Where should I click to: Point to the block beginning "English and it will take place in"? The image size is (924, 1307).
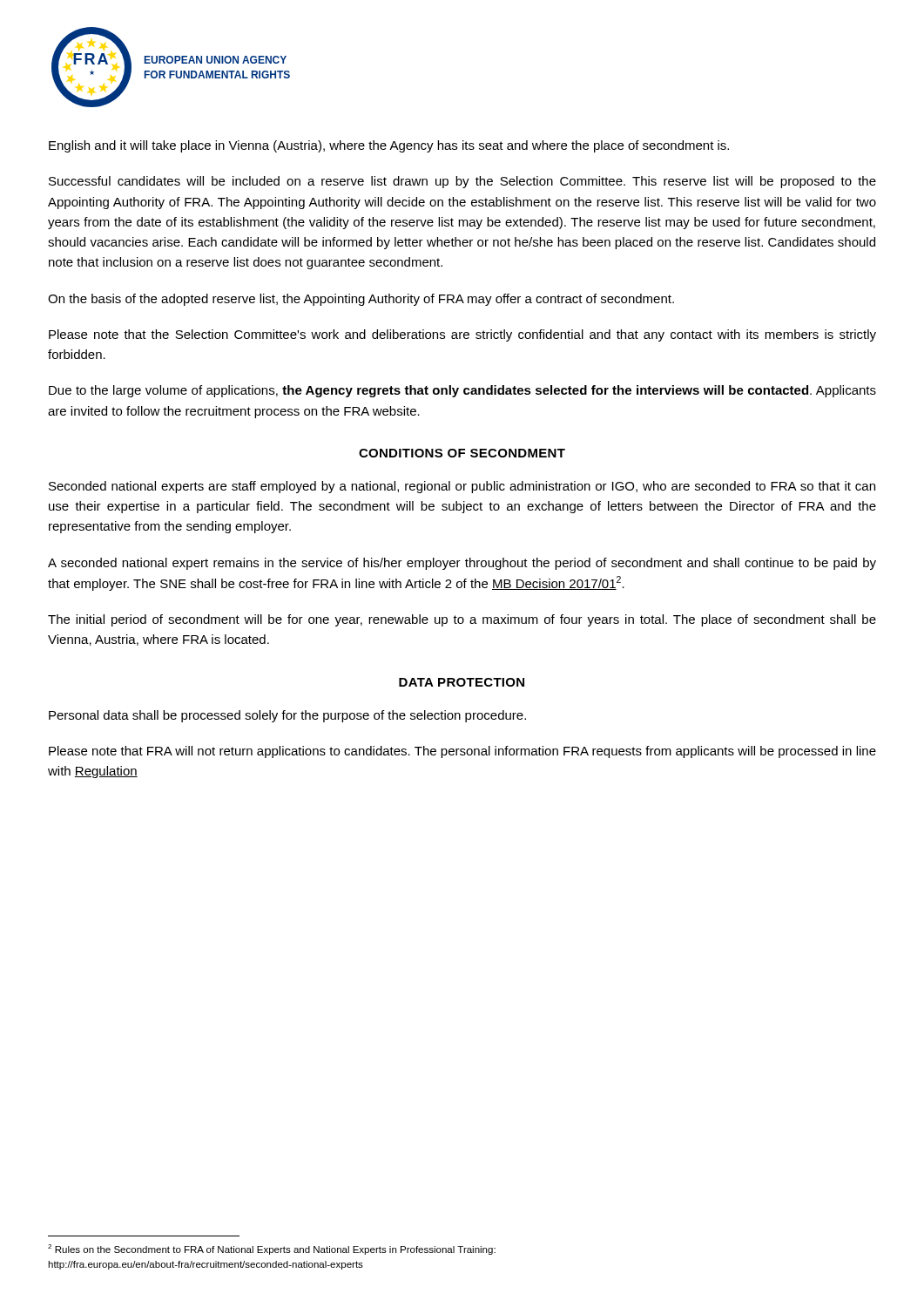[389, 145]
